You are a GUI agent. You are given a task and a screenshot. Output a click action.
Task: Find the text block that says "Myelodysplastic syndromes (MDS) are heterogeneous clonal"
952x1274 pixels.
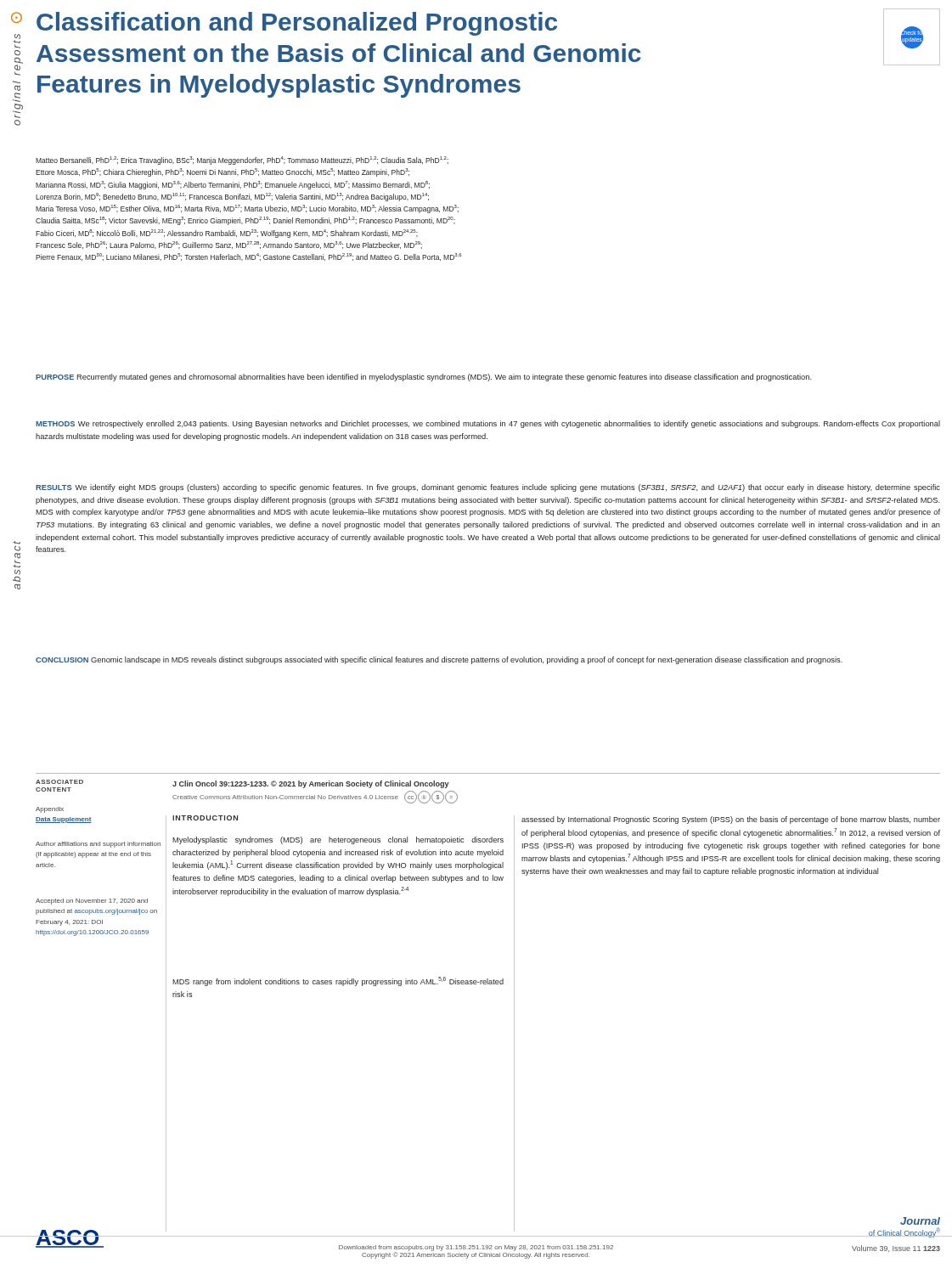click(338, 866)
